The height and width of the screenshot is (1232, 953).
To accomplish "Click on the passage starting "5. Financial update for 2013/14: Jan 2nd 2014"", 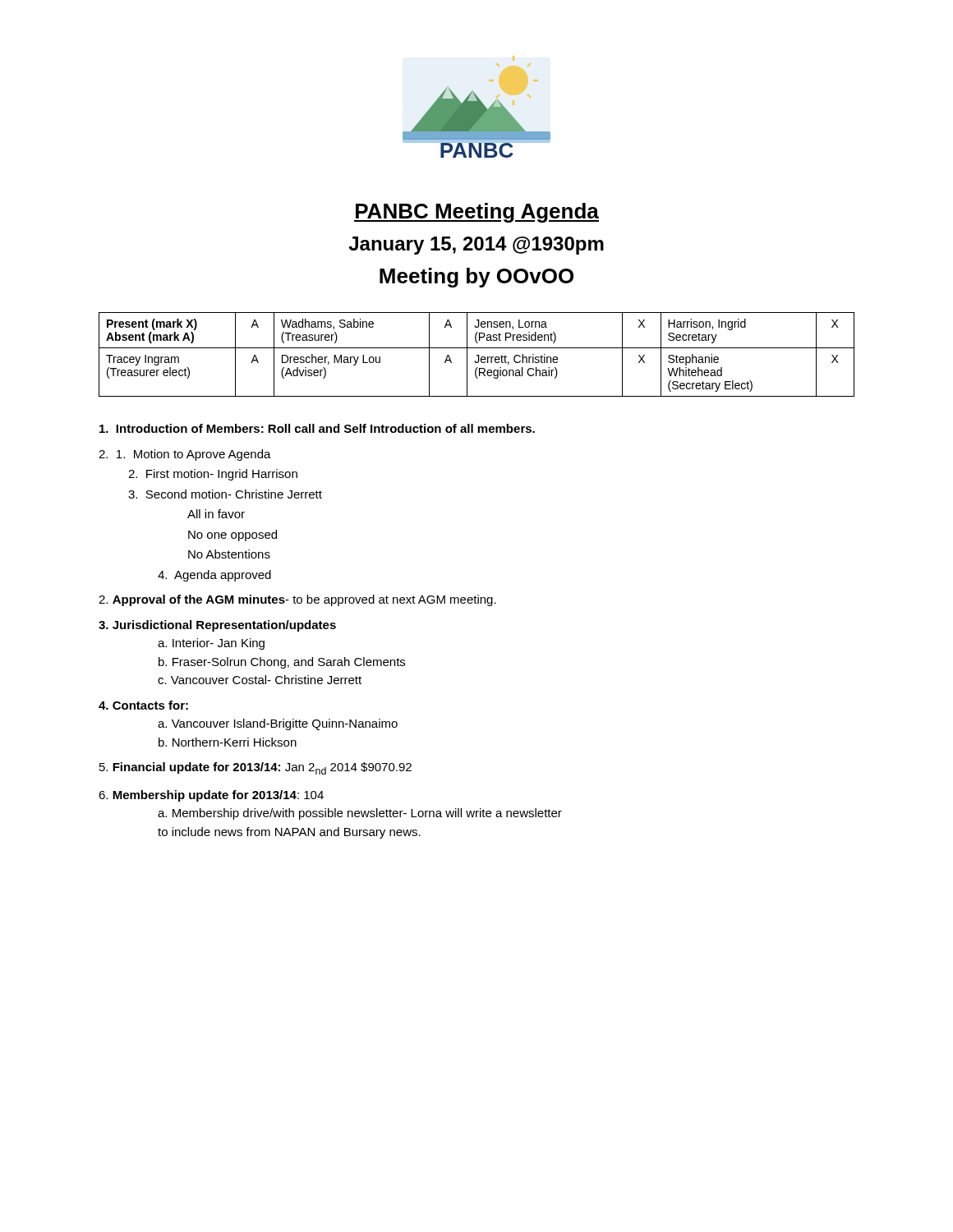I will (x=255, y=768).
